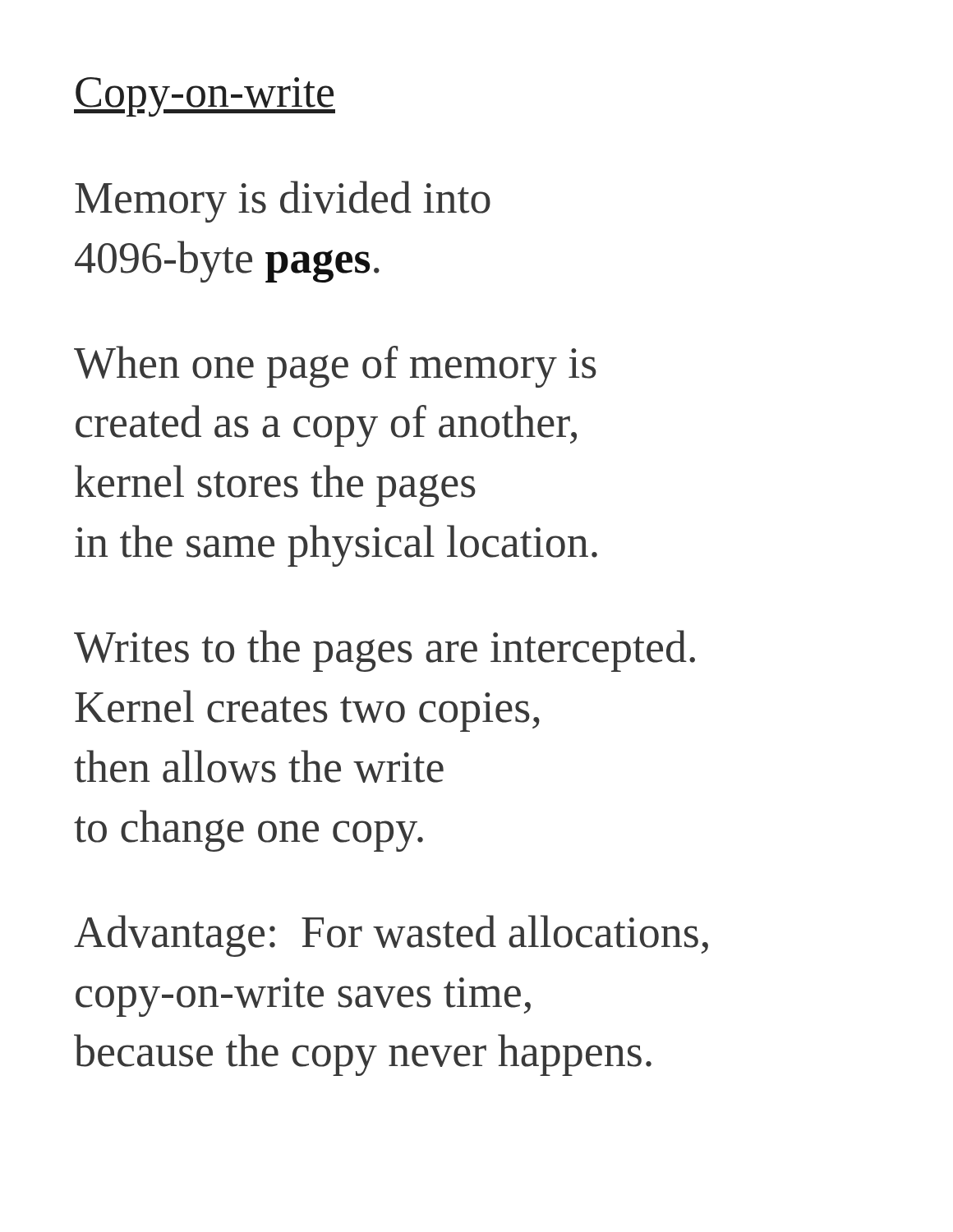Click on the passage starting "Memory is divided"
Image resolution: width=953 pixels, height=1232 pixels.
[283, 228]
